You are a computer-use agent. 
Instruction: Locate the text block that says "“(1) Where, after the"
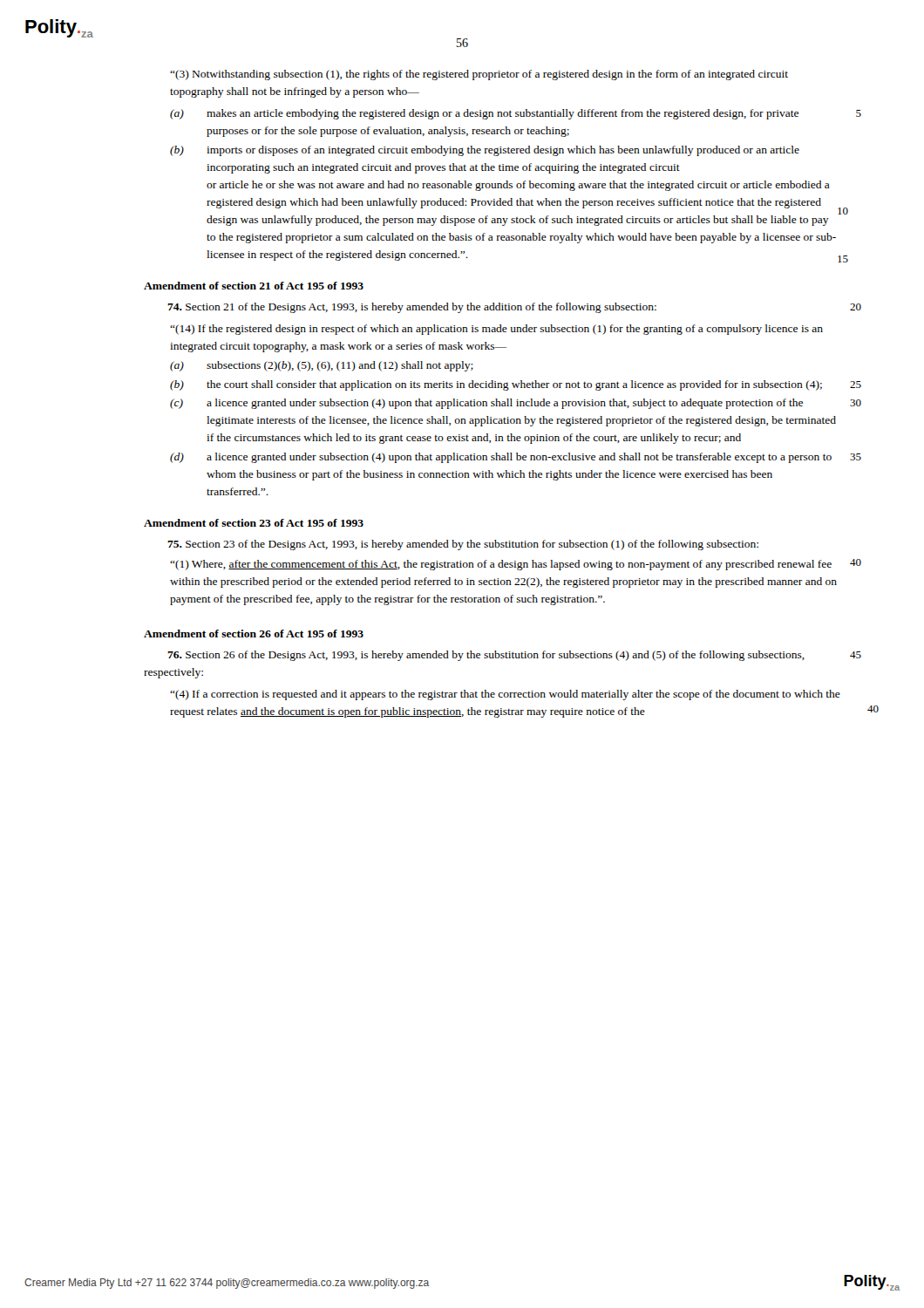point(516,582)
